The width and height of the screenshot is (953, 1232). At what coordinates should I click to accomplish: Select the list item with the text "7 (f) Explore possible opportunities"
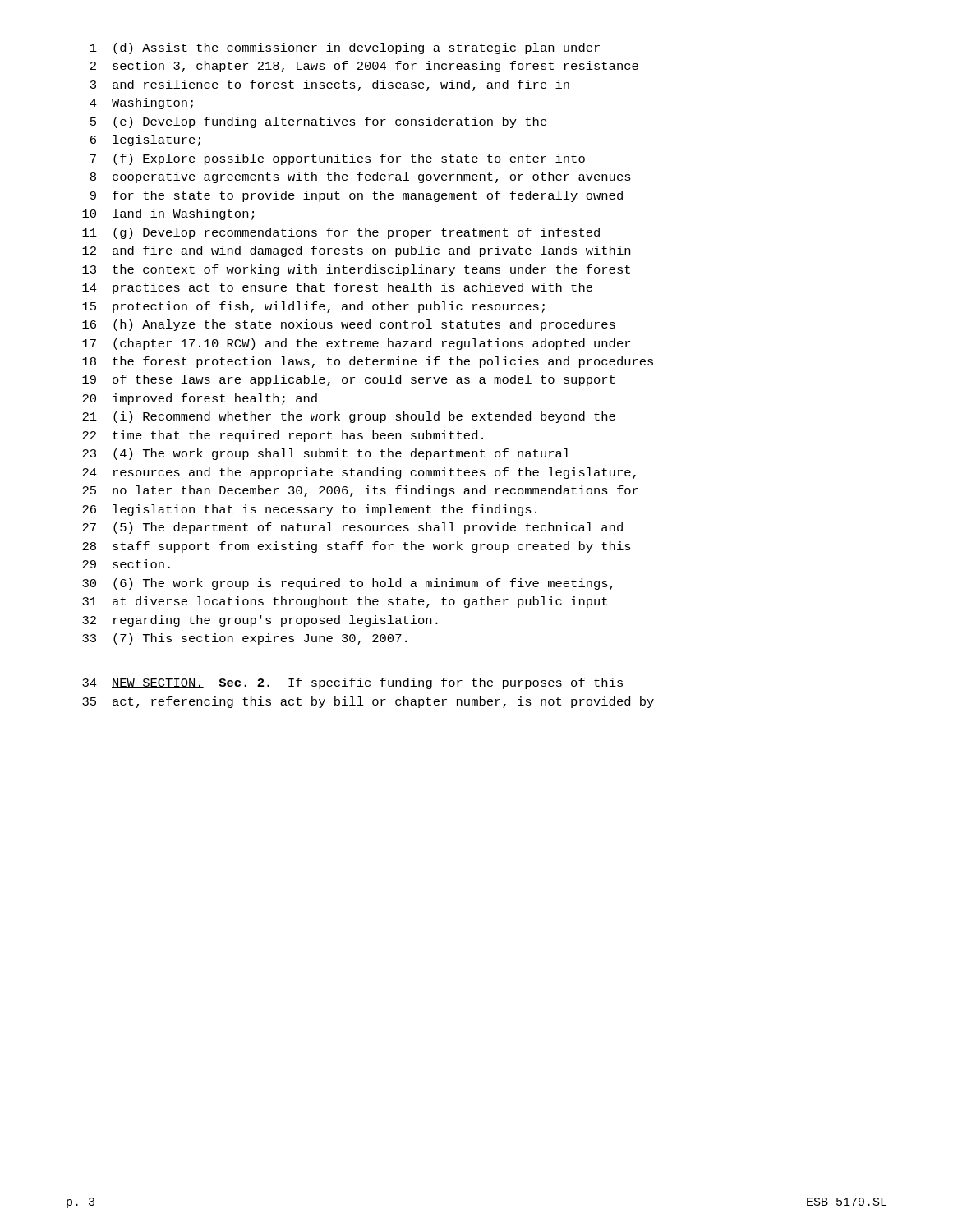click(x=476, y=187)
